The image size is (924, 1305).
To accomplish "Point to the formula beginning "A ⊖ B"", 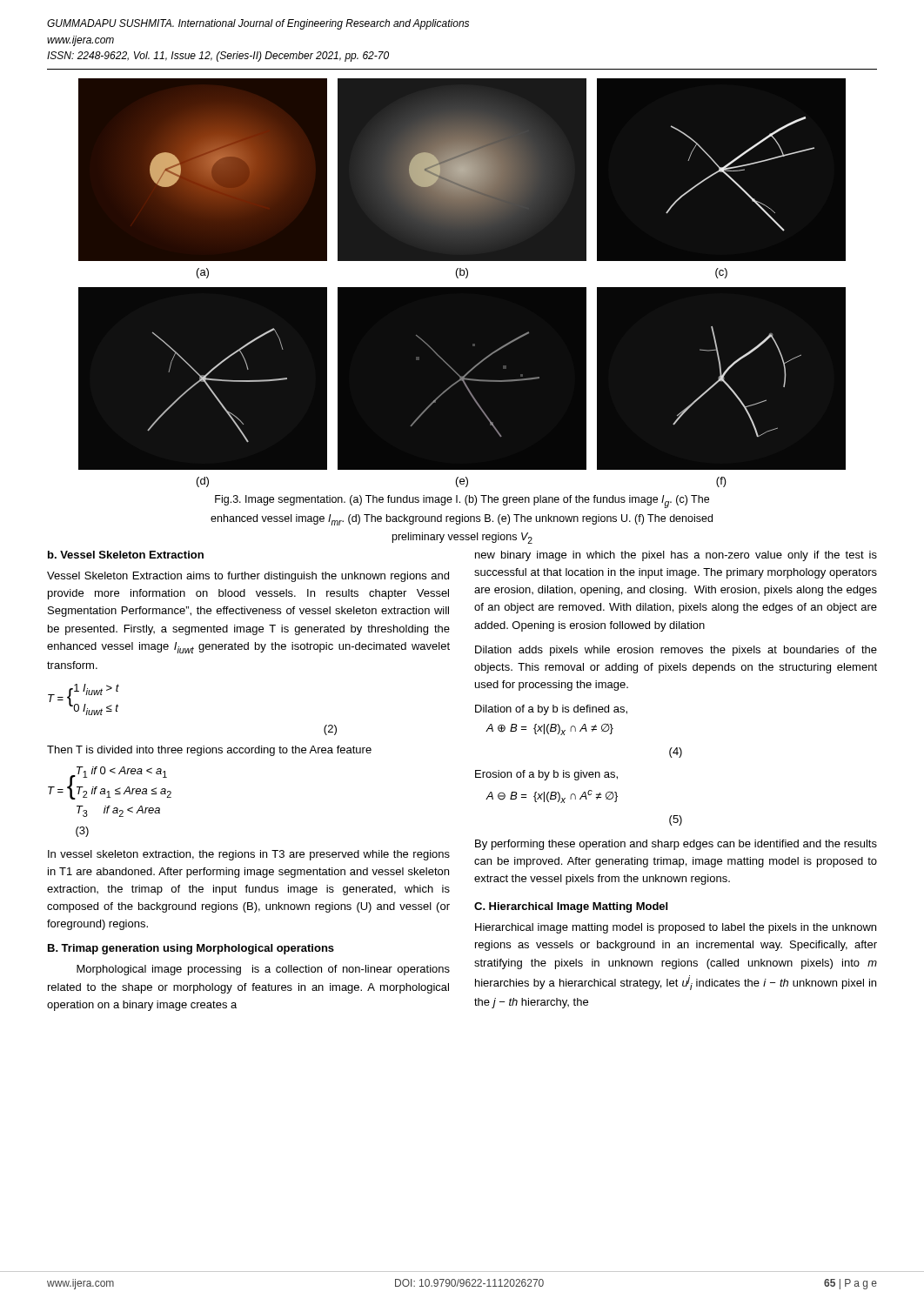I will tap(552, 796).
